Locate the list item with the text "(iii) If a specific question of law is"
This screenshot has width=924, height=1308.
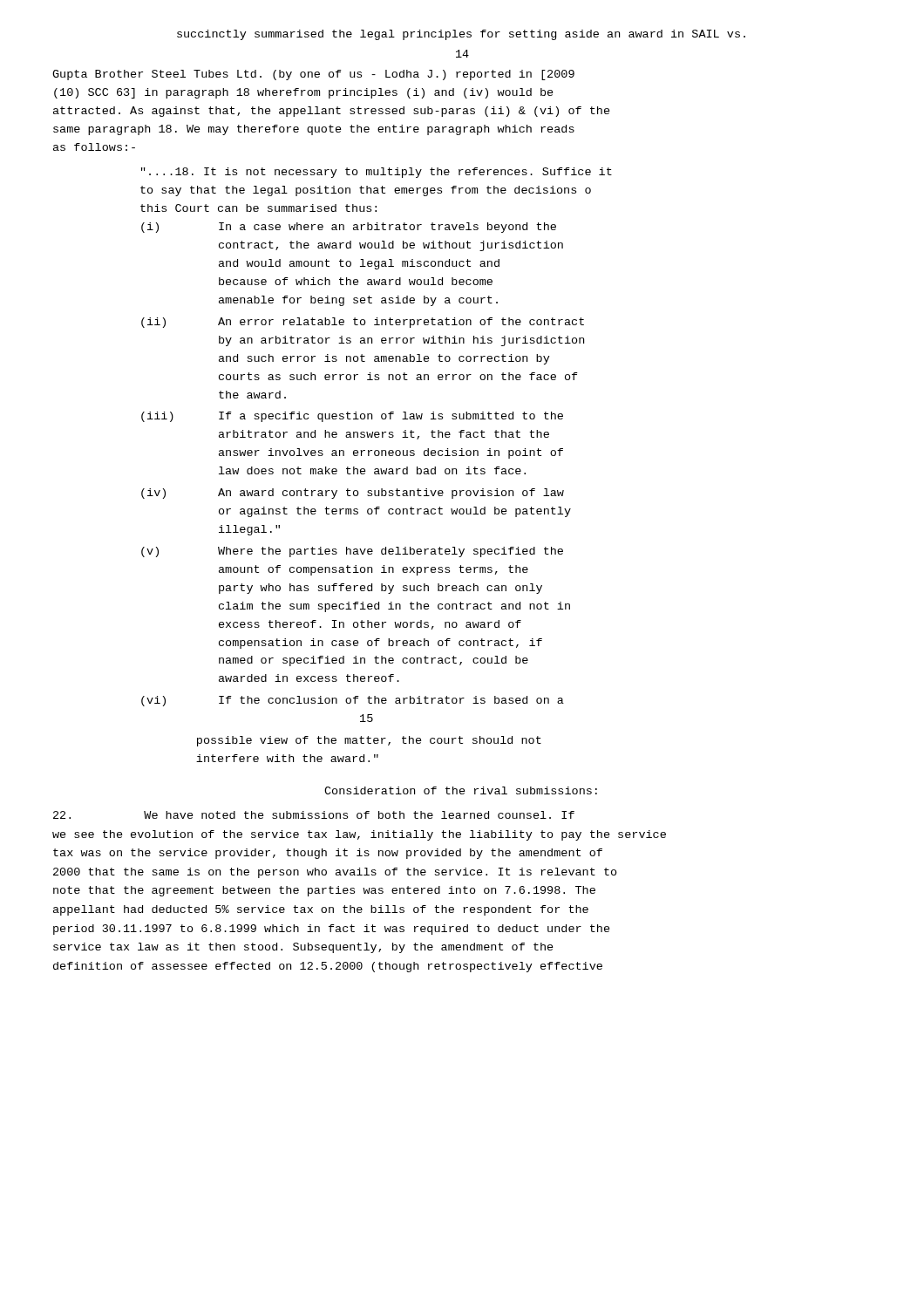pyautogui.click(x=506, y=445)
